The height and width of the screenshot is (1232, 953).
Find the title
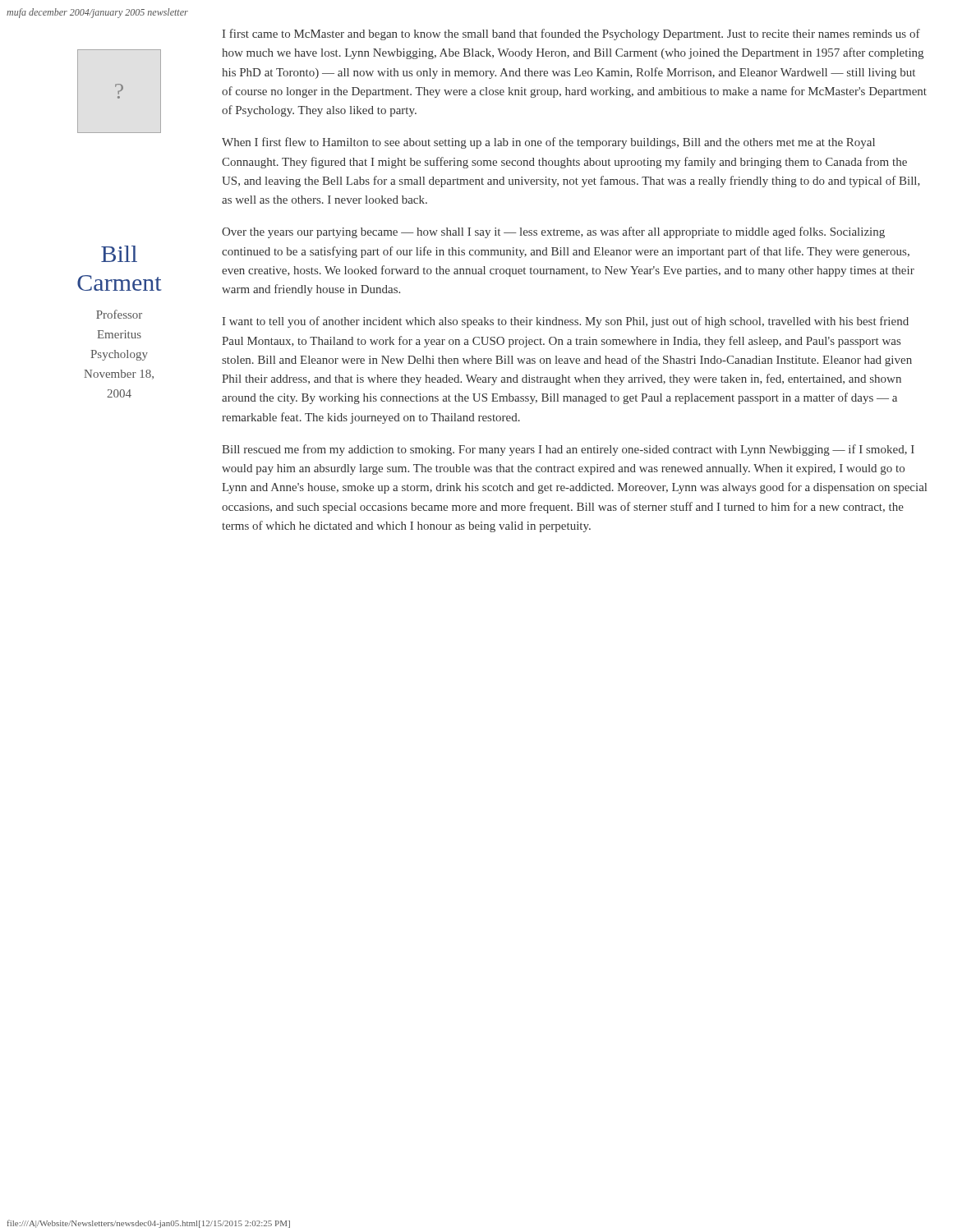click(119, 268)
